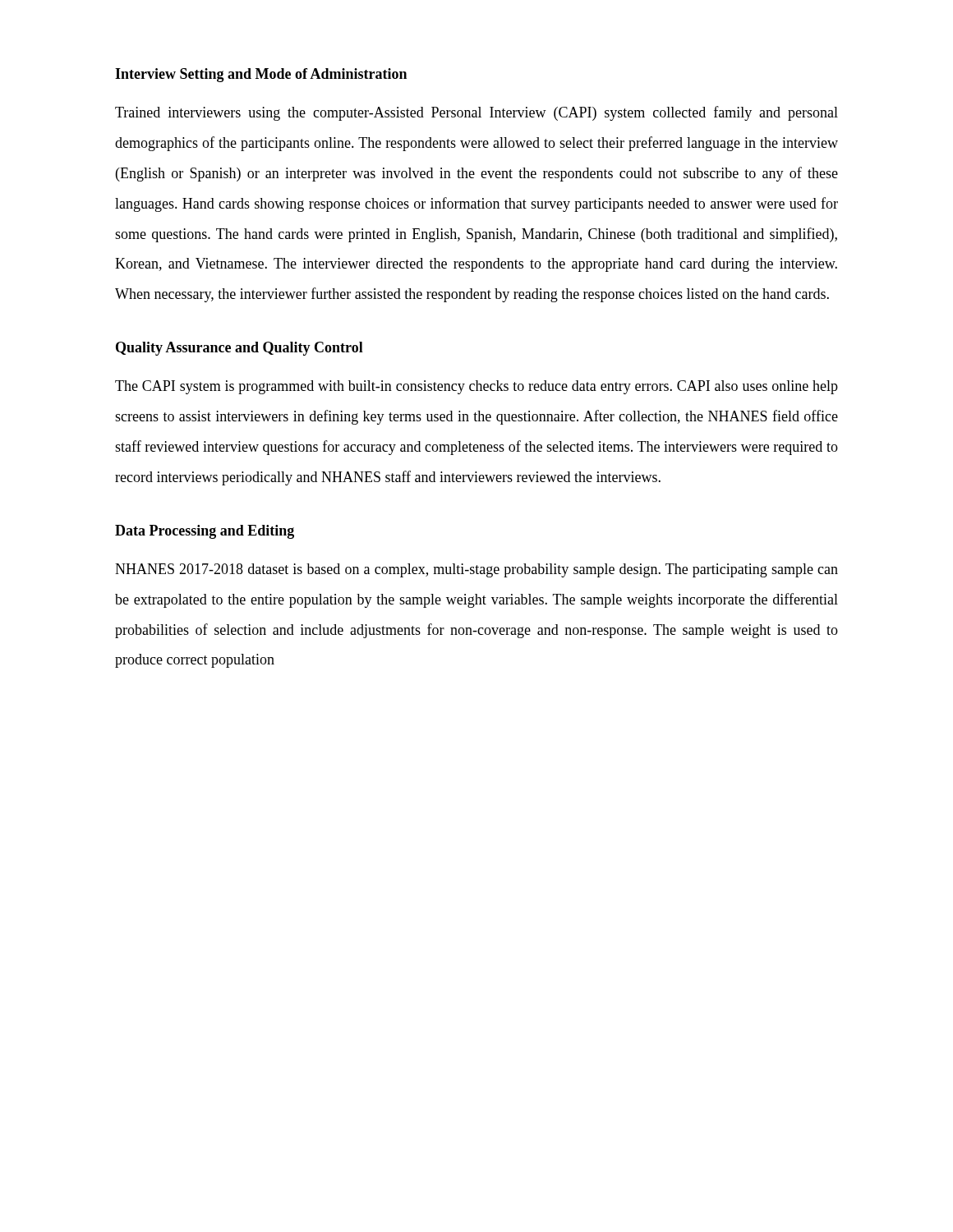Where does it say "Quality Assurance and Quality Control"?
953x1232 pixels.
[x=239, y=348]
